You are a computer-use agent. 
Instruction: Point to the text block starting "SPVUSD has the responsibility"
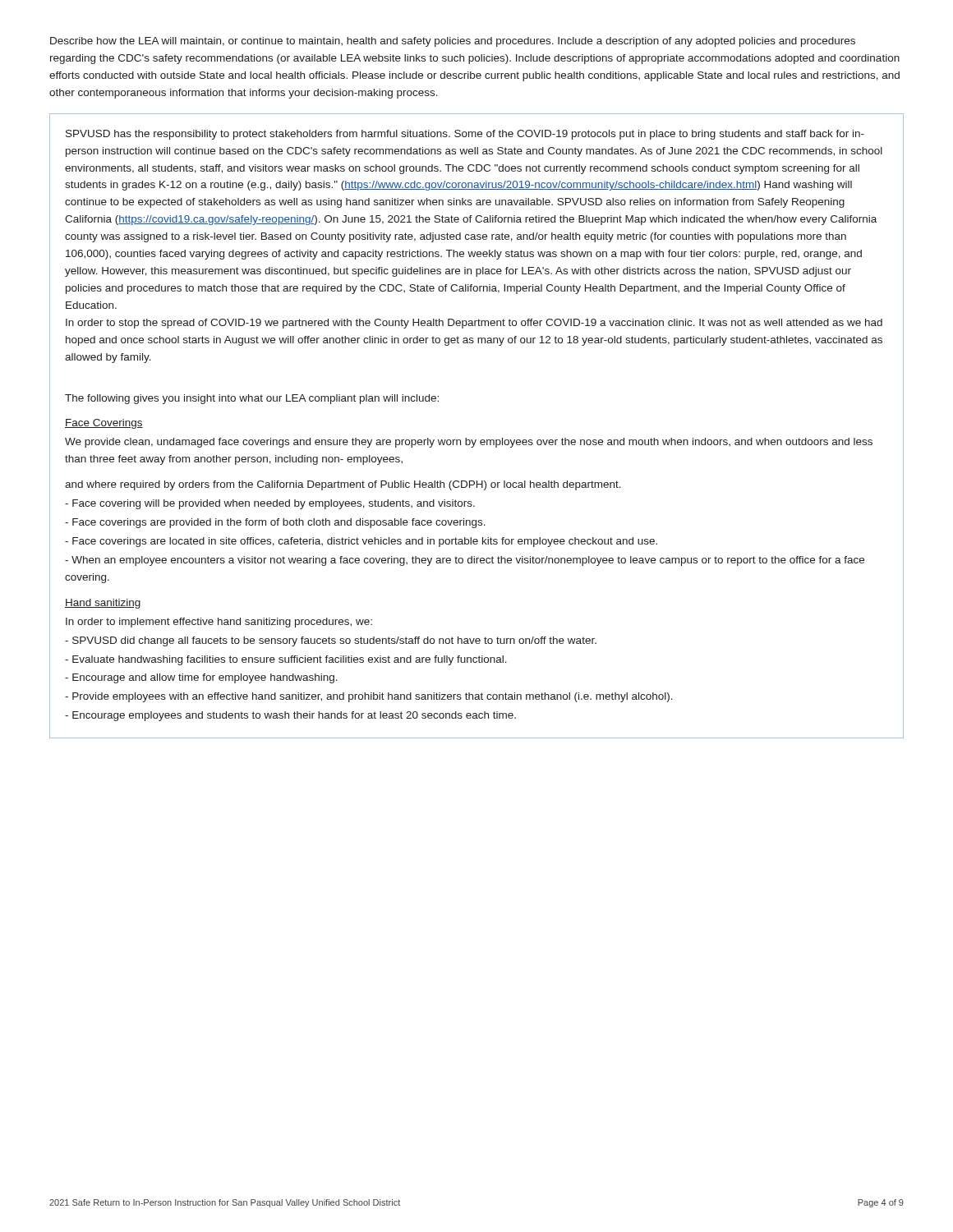476,220
